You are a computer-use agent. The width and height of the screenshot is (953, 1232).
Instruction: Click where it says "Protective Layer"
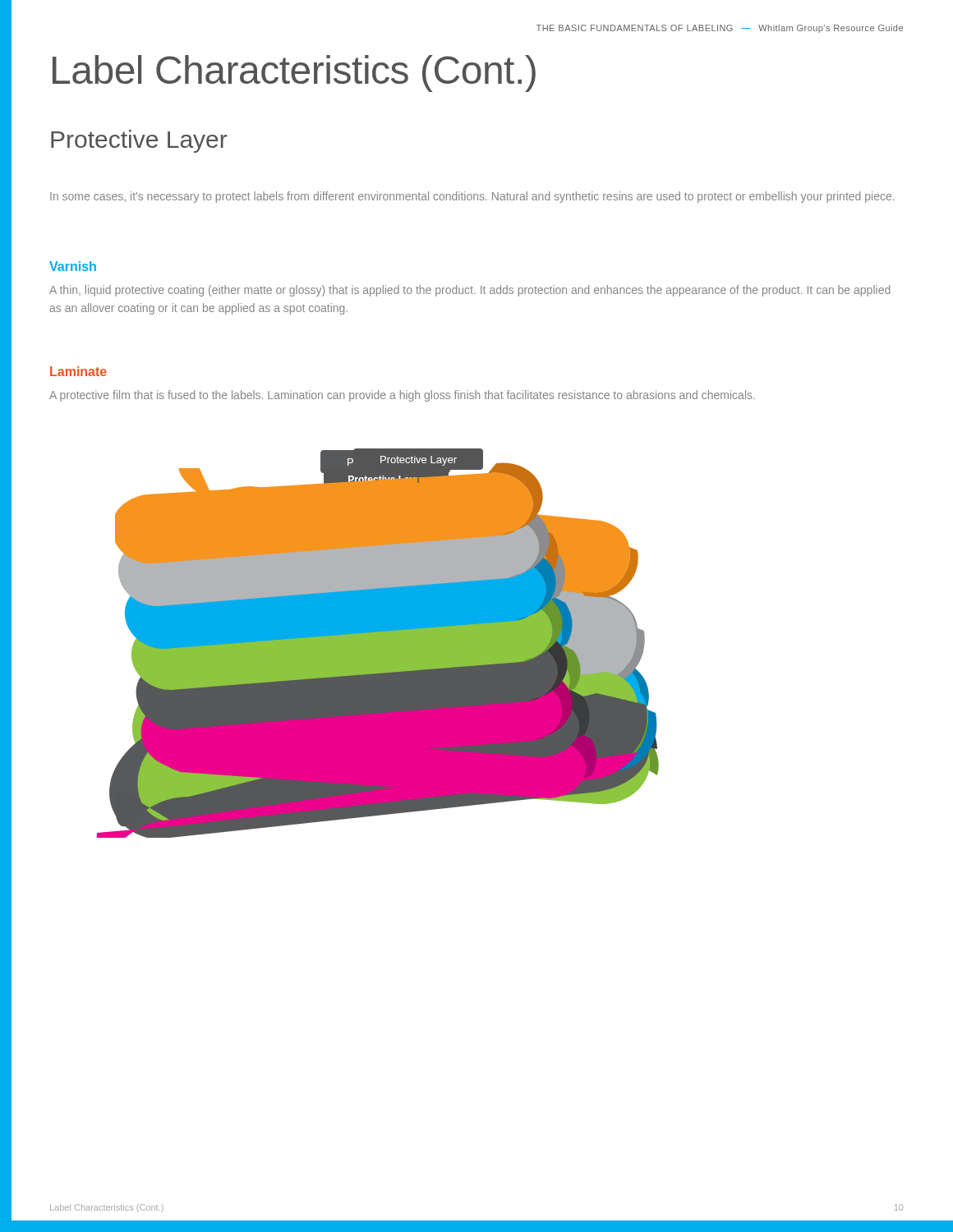pos(138,139)
